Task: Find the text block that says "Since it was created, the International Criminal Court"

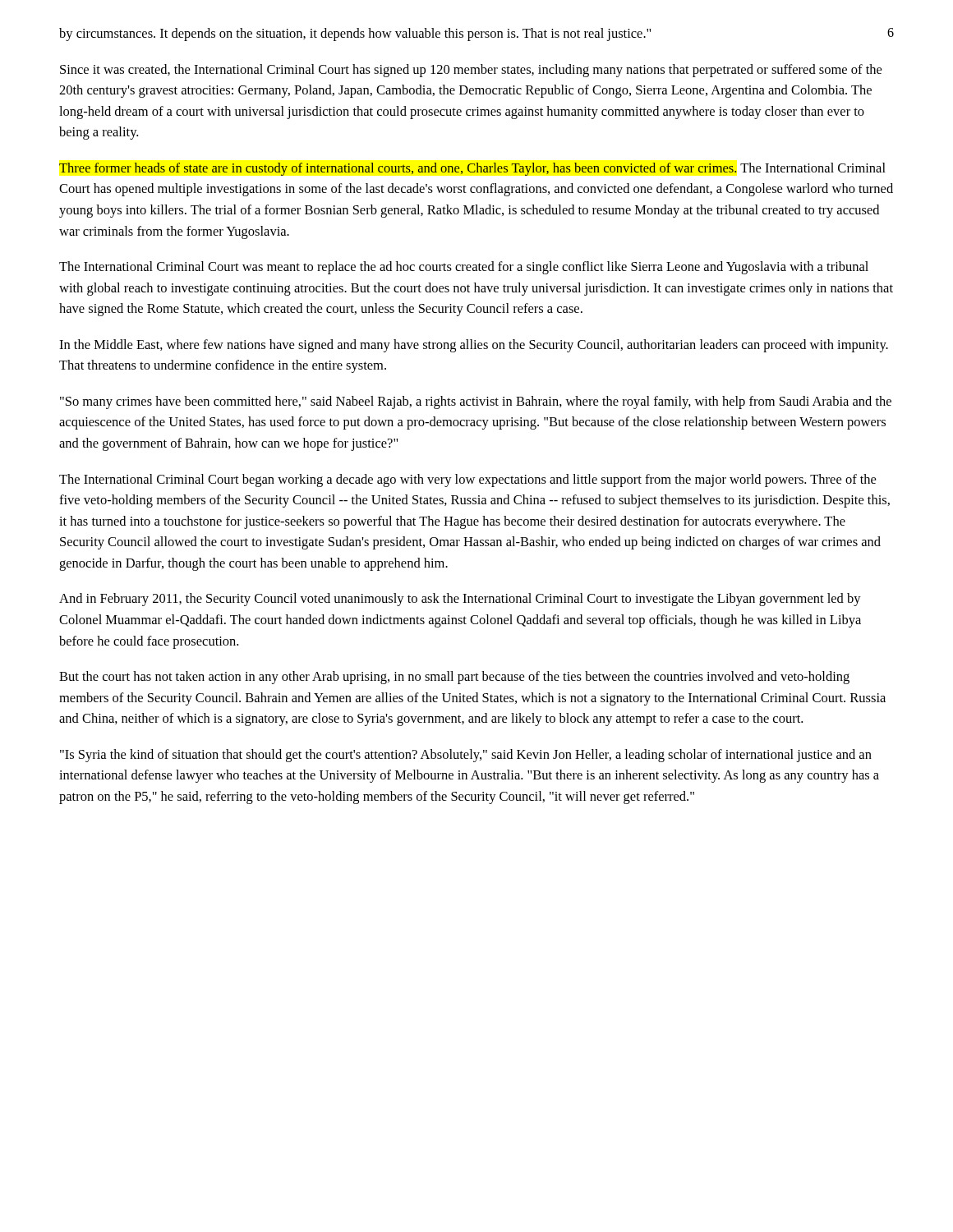Action: [x=471, y=101]
